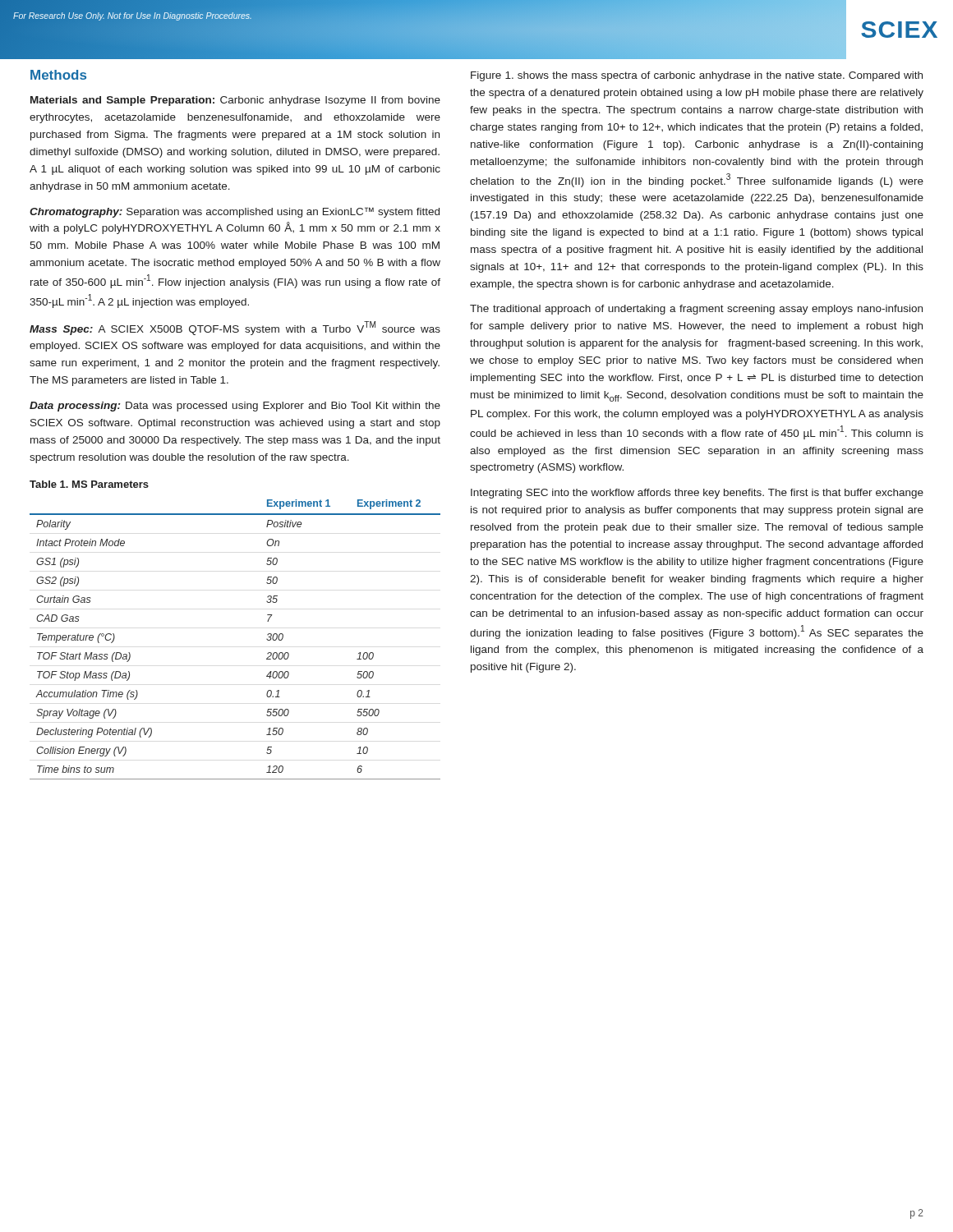Select the table that reads "Accumulation Time (s)"
The height and width of the screenshot is (1232, 953).
coord(235,636)
